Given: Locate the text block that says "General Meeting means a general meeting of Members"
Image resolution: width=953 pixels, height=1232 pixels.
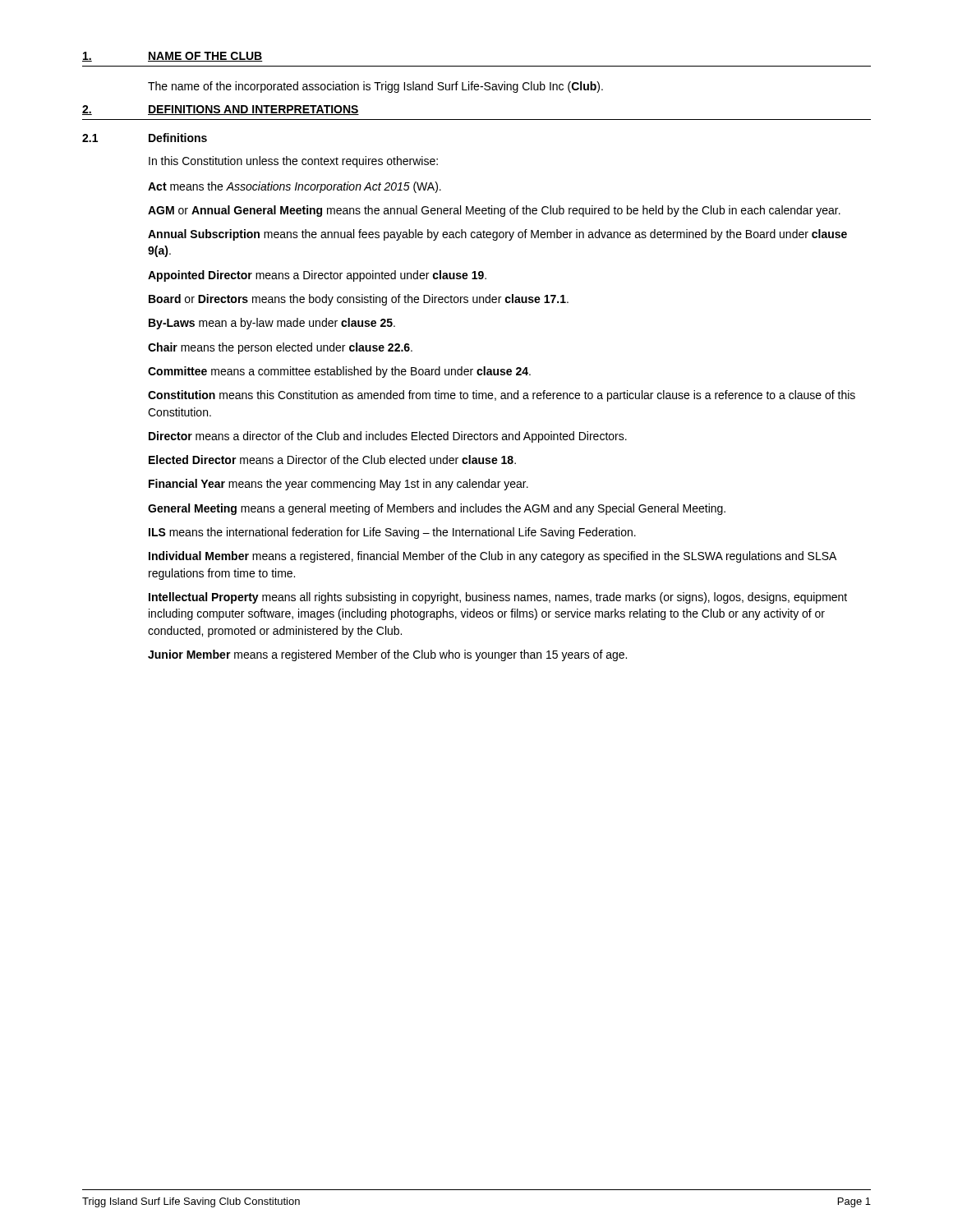Looking at the screenshot, I should [x=437, y=508].
